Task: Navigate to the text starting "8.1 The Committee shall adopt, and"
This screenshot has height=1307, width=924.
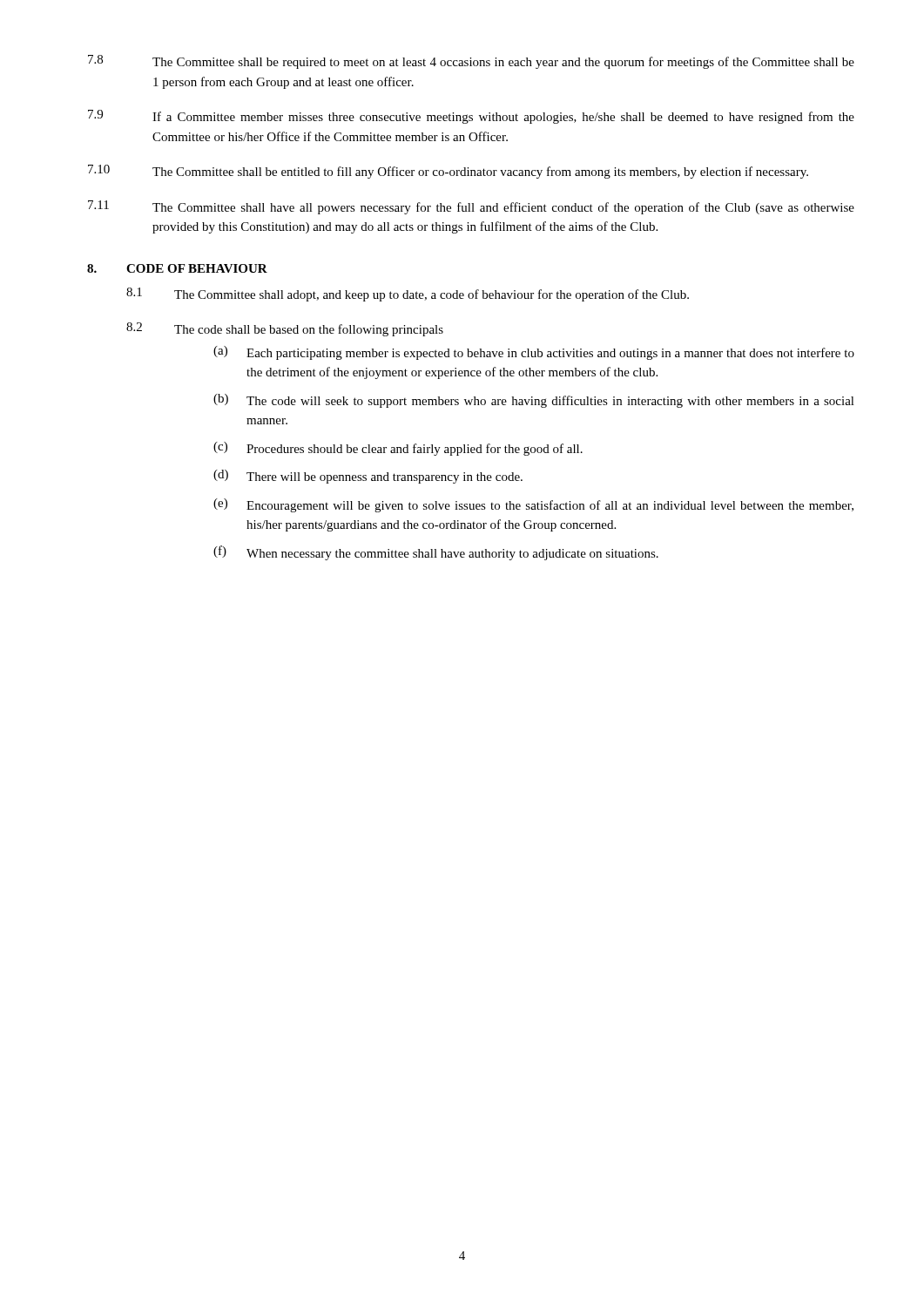Action: 490,294
